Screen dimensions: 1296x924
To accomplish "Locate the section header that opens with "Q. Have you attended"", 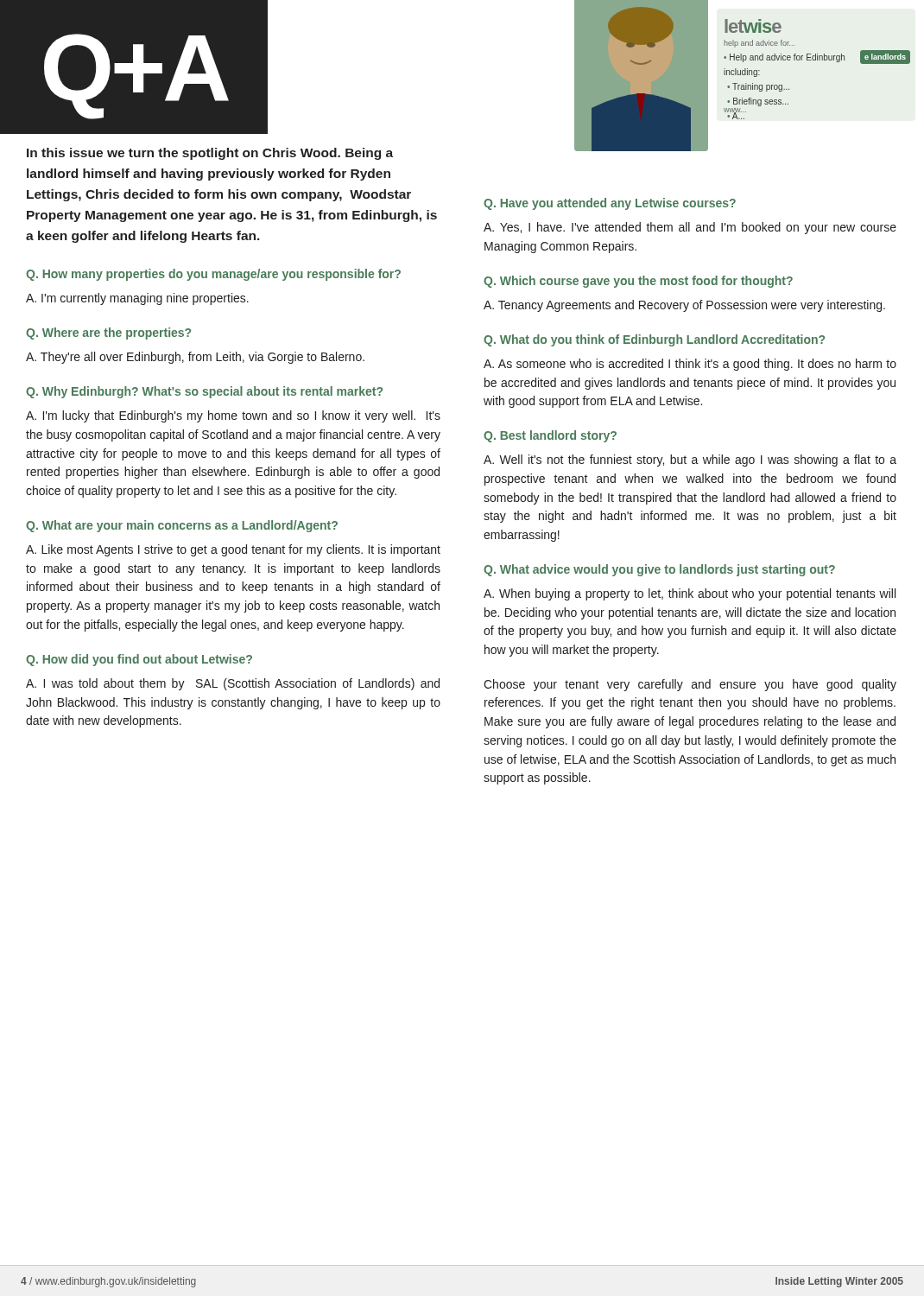I will point(610,203).
